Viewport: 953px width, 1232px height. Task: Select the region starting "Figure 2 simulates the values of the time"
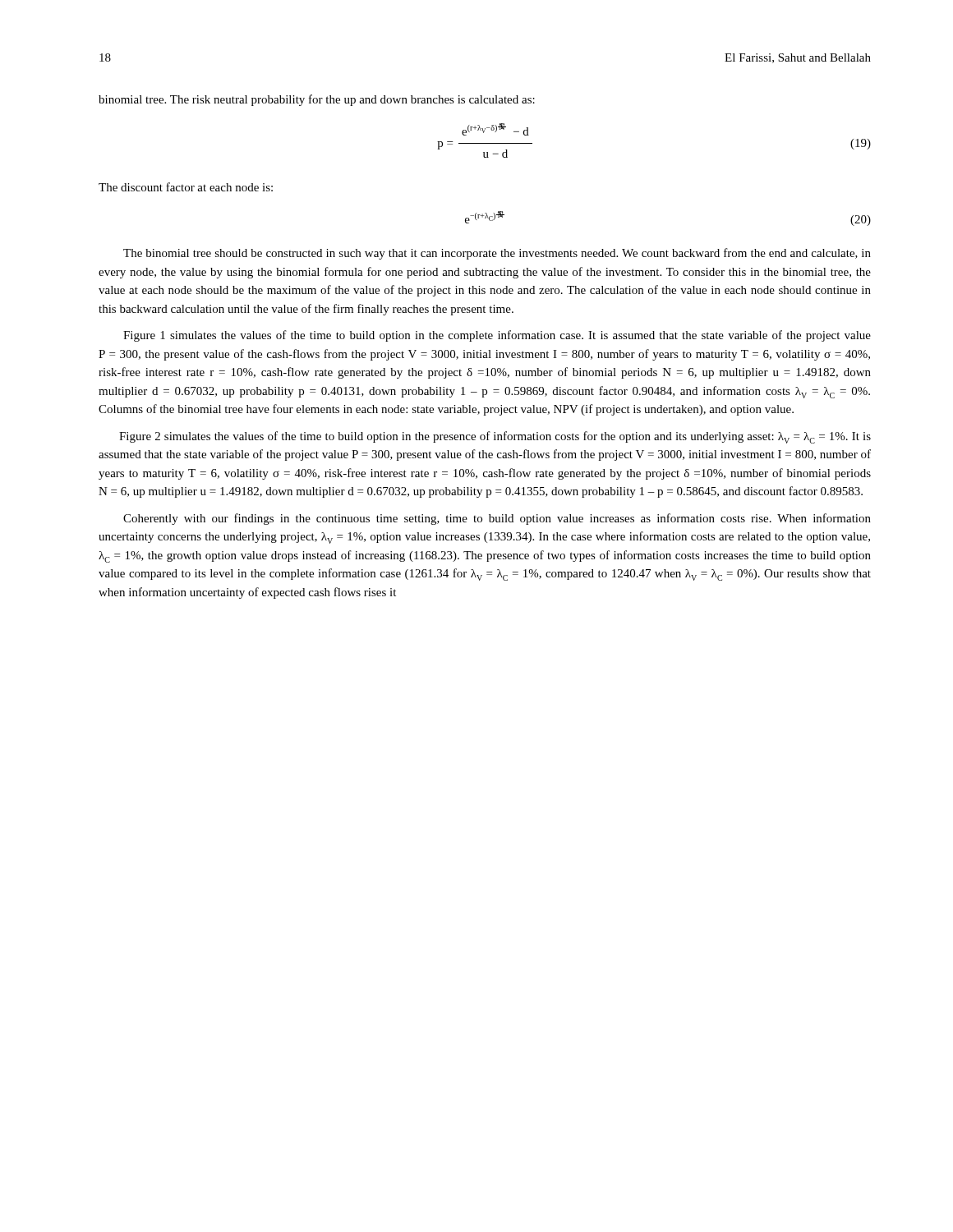[x=485, y=463]
